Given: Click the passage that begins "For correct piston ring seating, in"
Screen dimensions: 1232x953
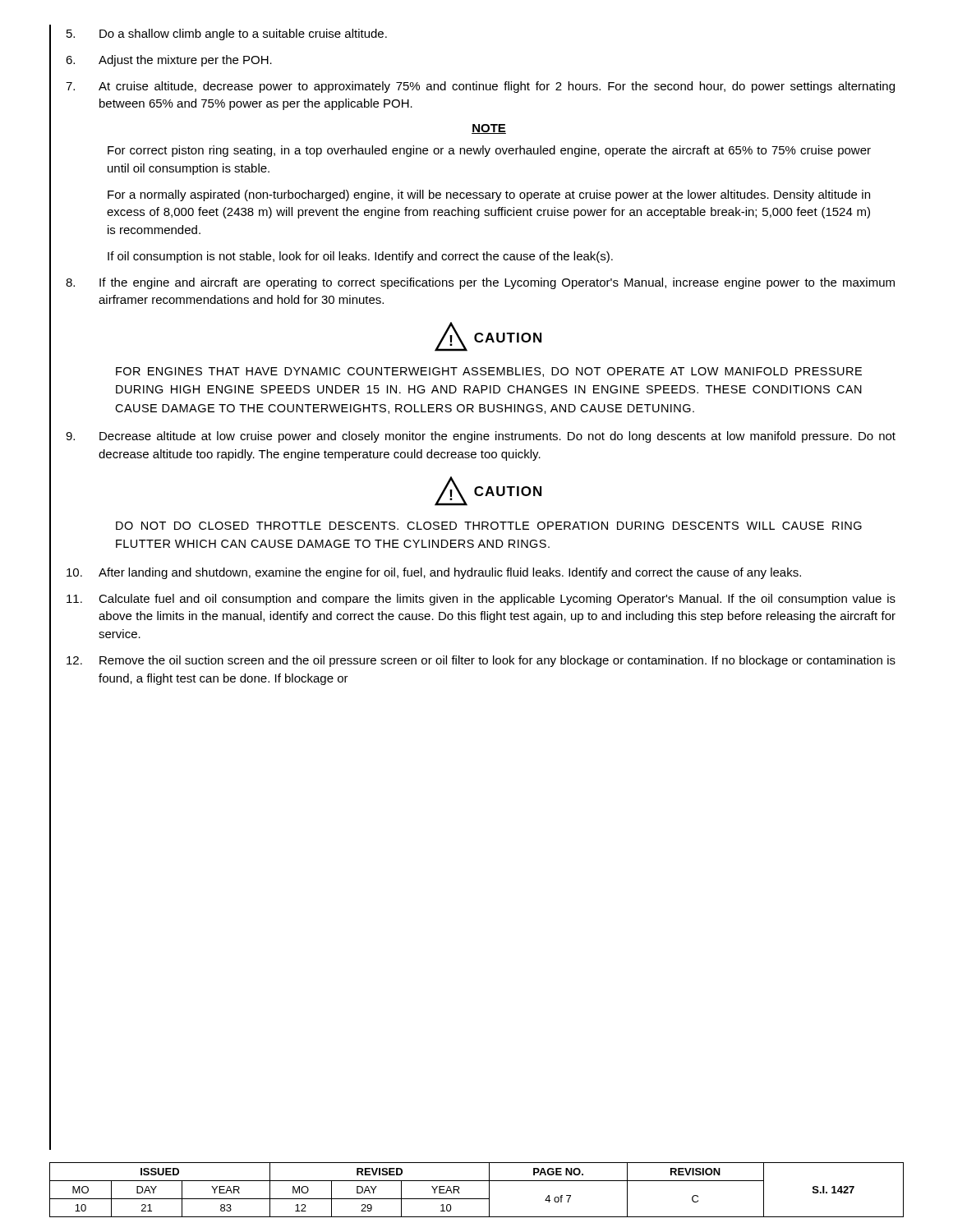Looking at the screenshot, I should [x=489, y=159].
